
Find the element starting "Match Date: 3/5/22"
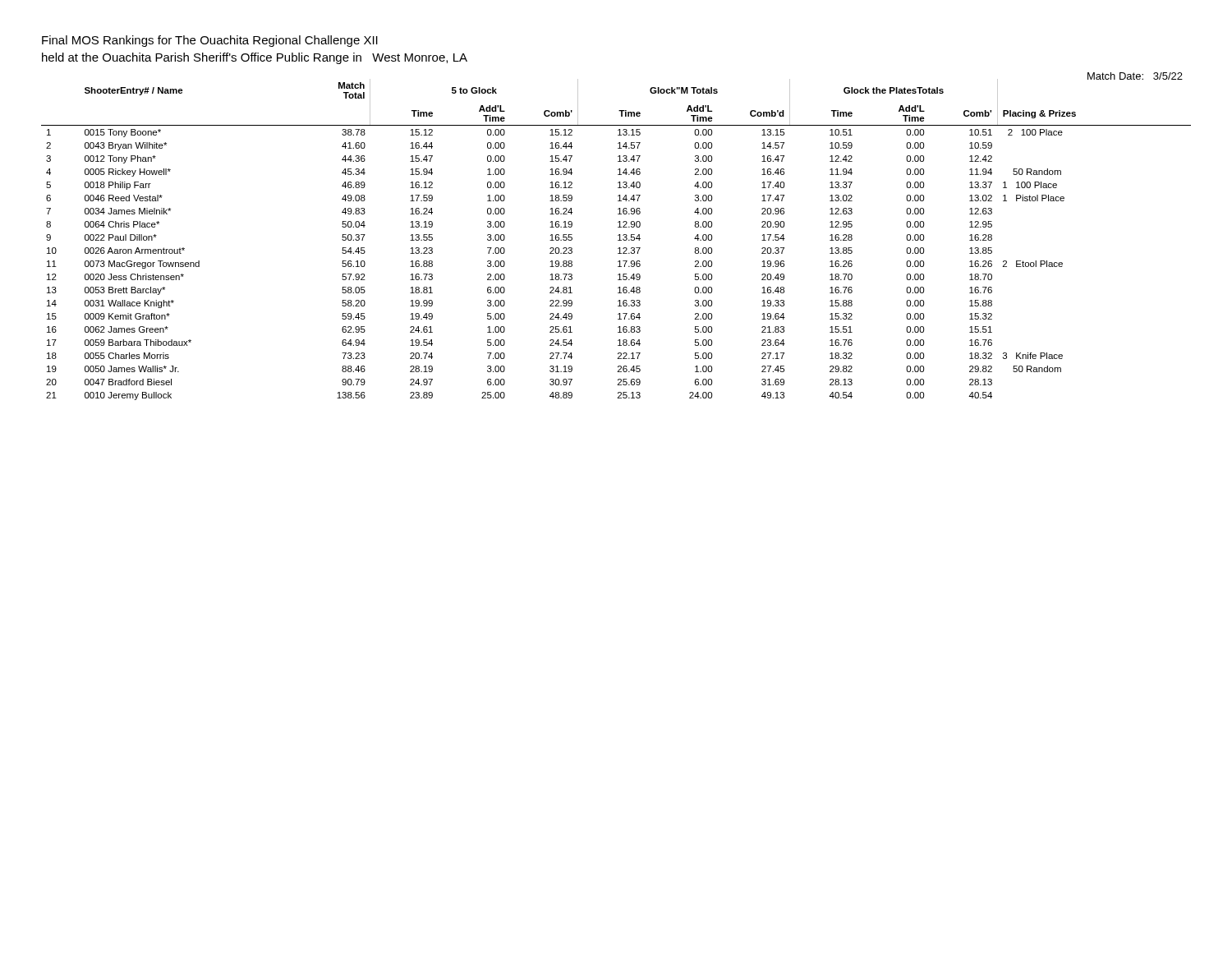tap(1135, 76)
